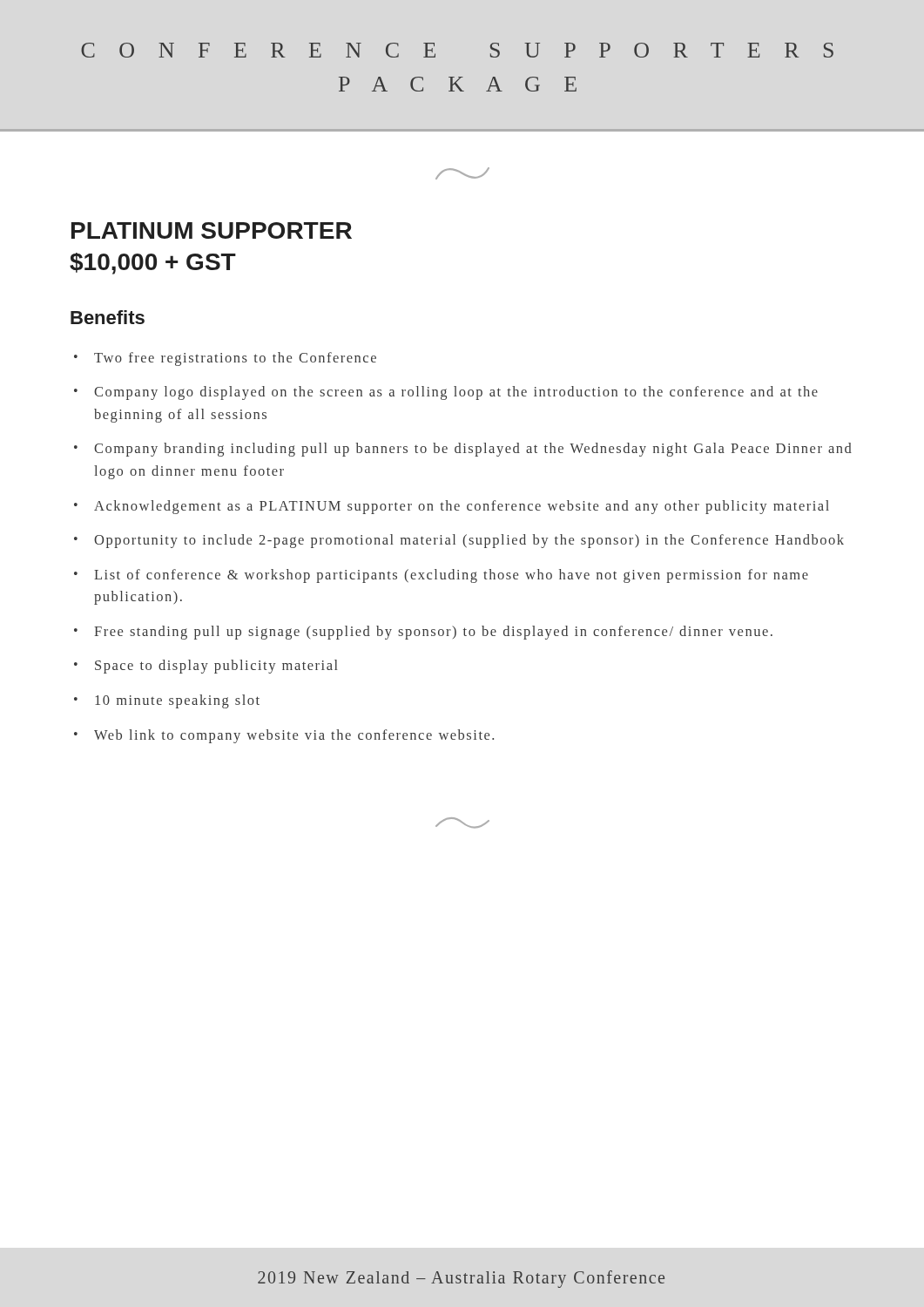This screenshot has width=924, height=1307.
Task: Click on the element starting "Acknowledgement as a PLATINUM supporter"
Action: tap(462, 506)
